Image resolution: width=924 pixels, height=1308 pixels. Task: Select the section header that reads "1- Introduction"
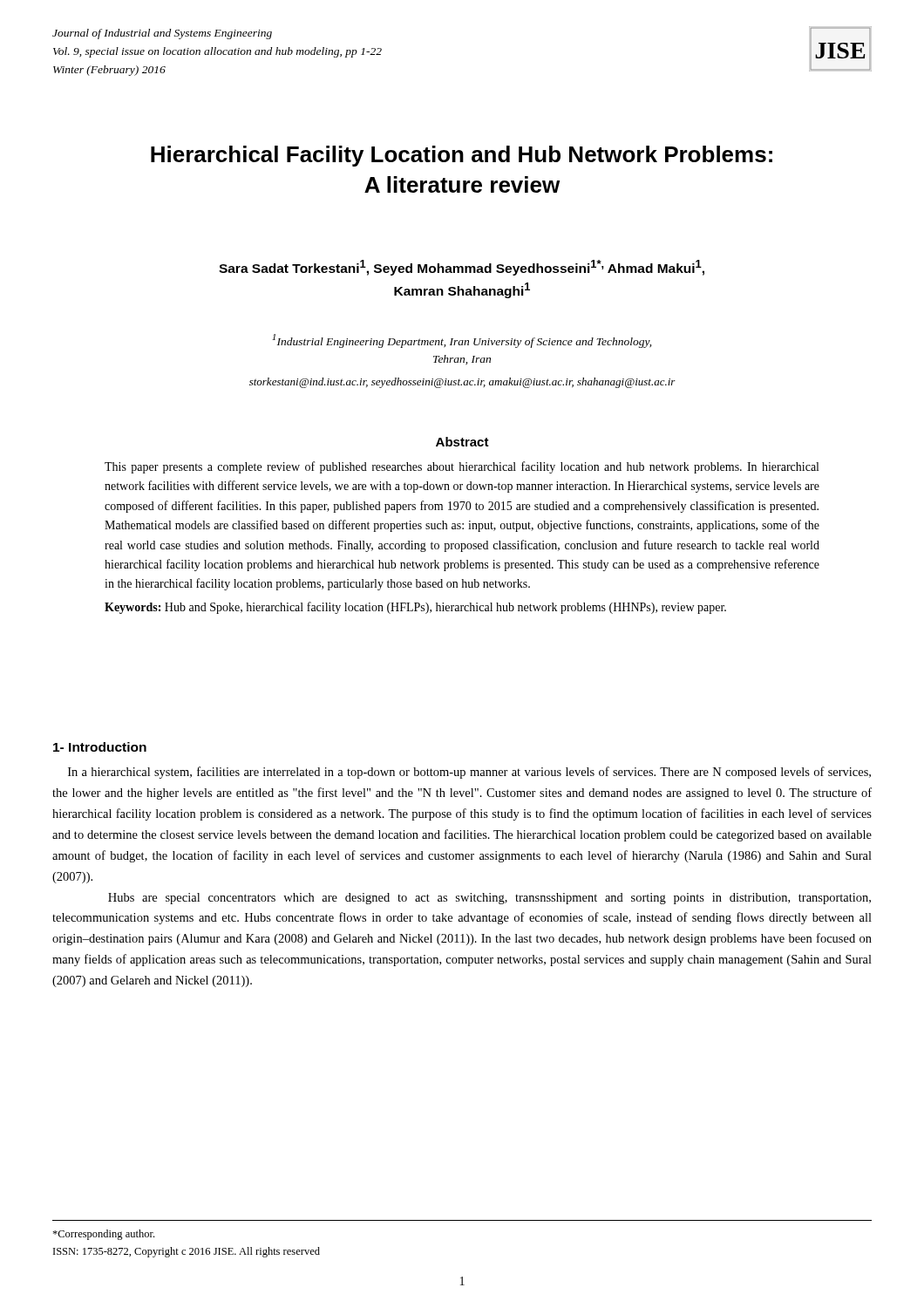click(x=100, y=747)
